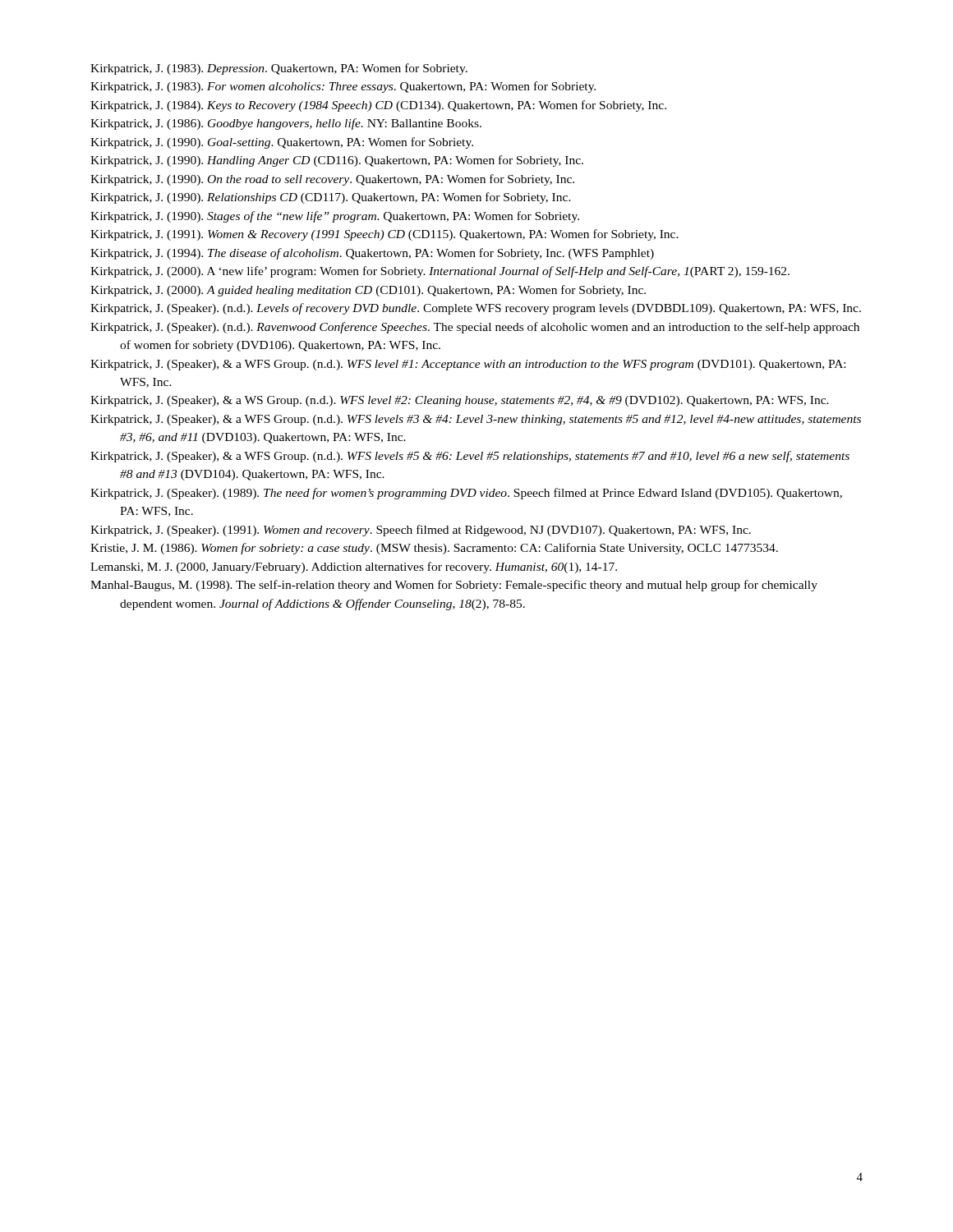The image size is (953, 1232).
Task: Select the list item containing "Kirkpatrick, J. (1990). Handling"
Action: 337,160
